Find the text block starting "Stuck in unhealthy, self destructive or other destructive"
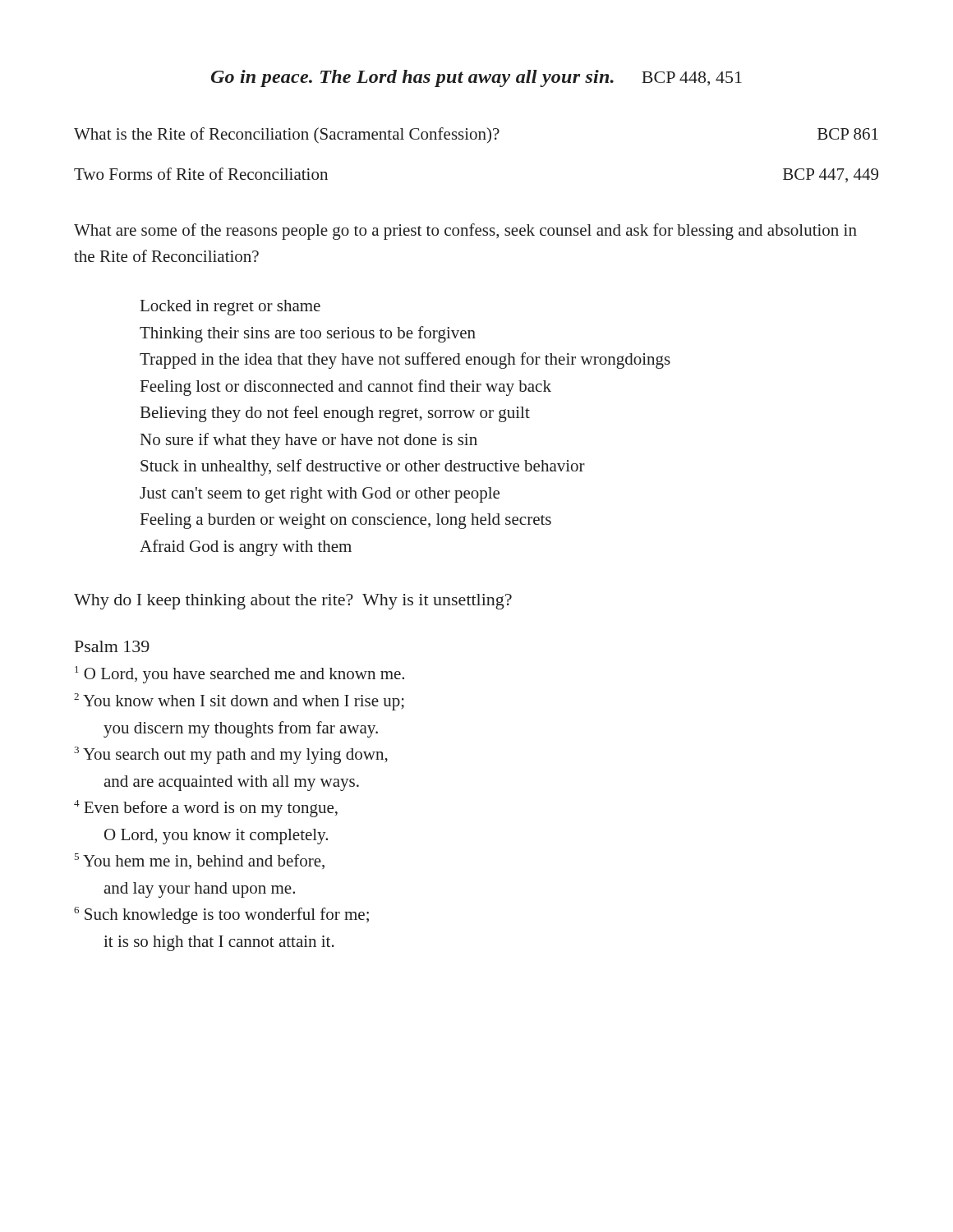Viewport: 953px width, 1232px height. coord(362,466)
